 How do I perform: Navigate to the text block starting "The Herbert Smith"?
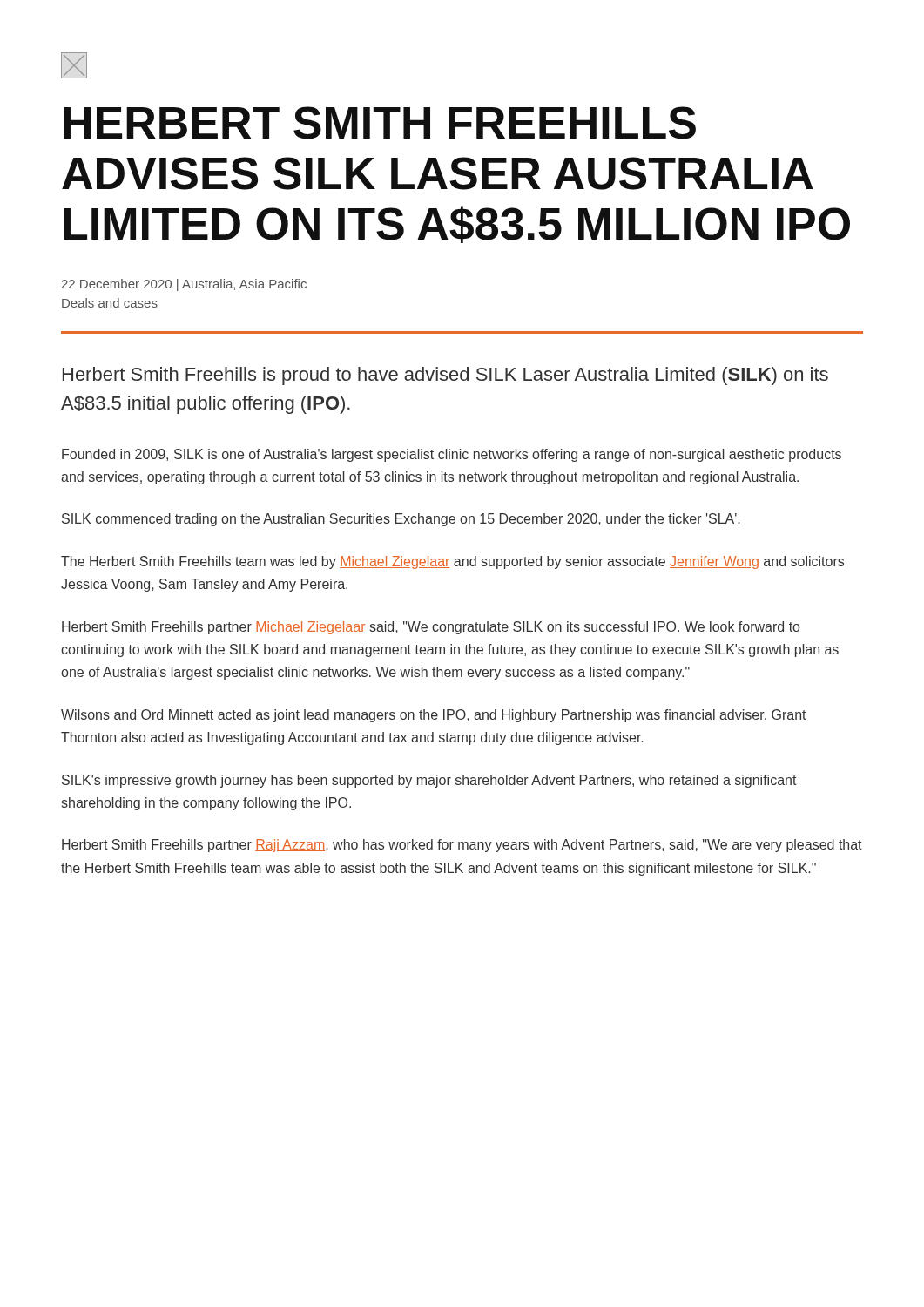[x=453, y=573]
